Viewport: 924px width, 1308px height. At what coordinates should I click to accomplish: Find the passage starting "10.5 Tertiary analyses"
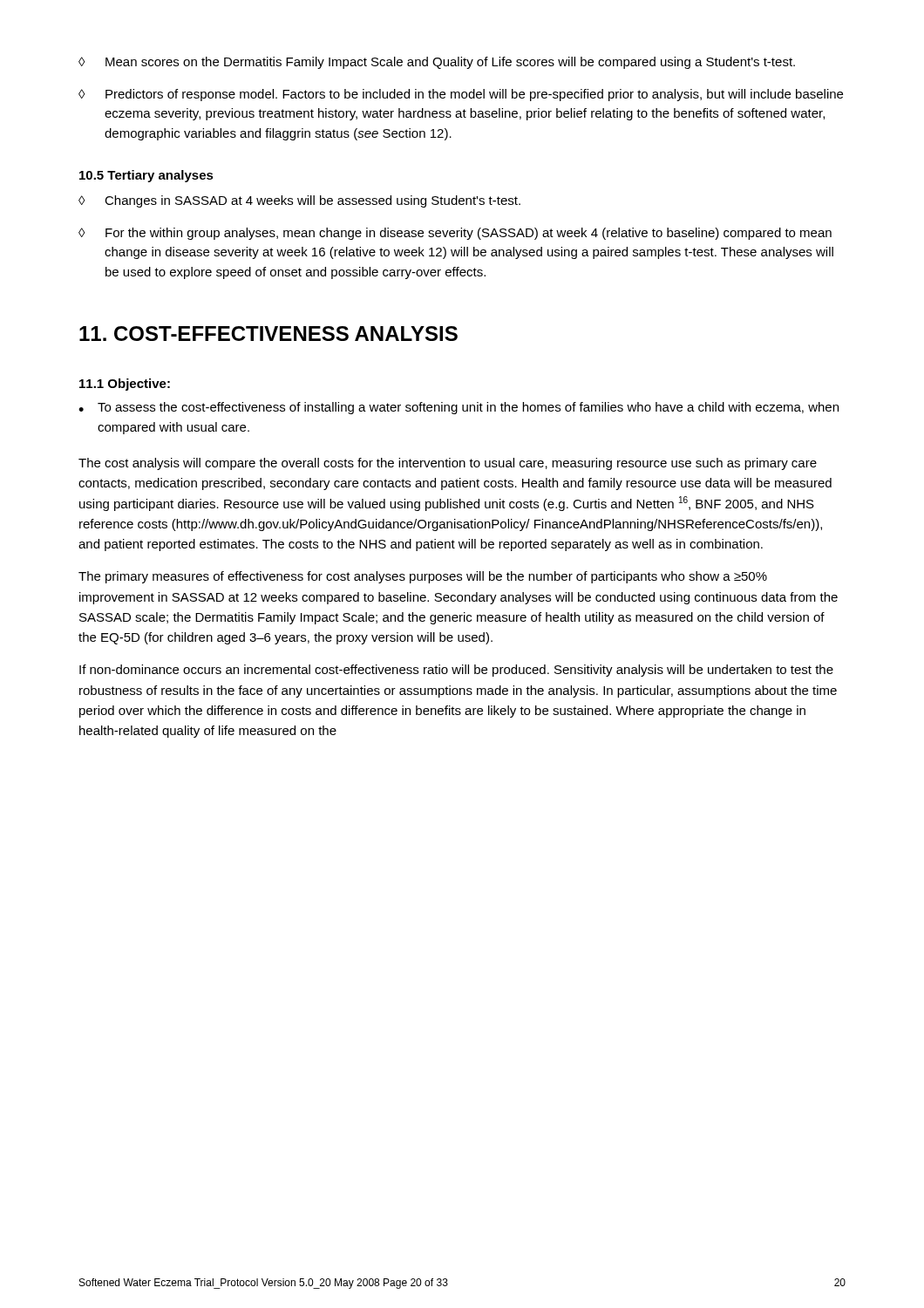[x=146, y=175]
